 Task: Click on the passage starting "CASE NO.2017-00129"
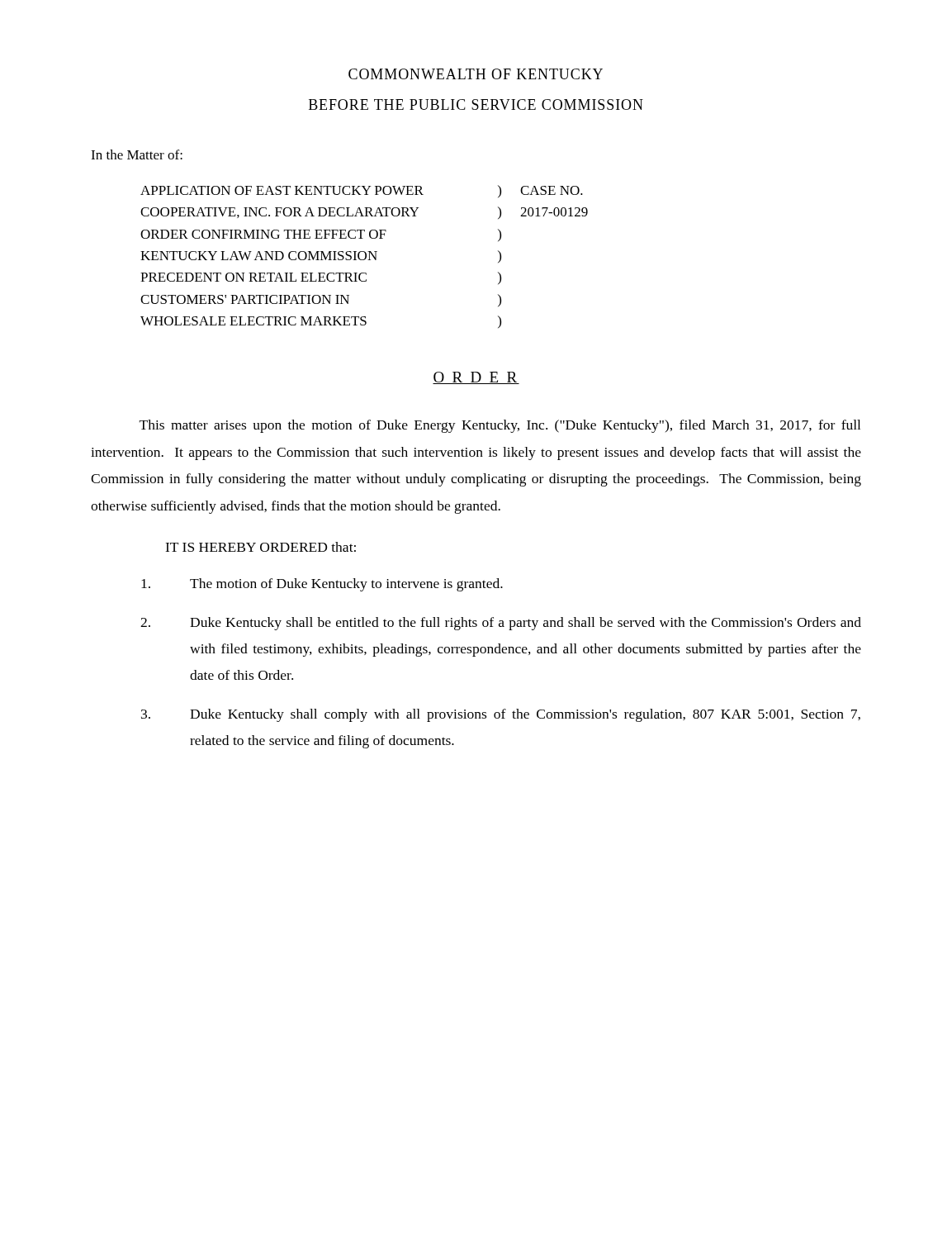click(x=554, y=201)
